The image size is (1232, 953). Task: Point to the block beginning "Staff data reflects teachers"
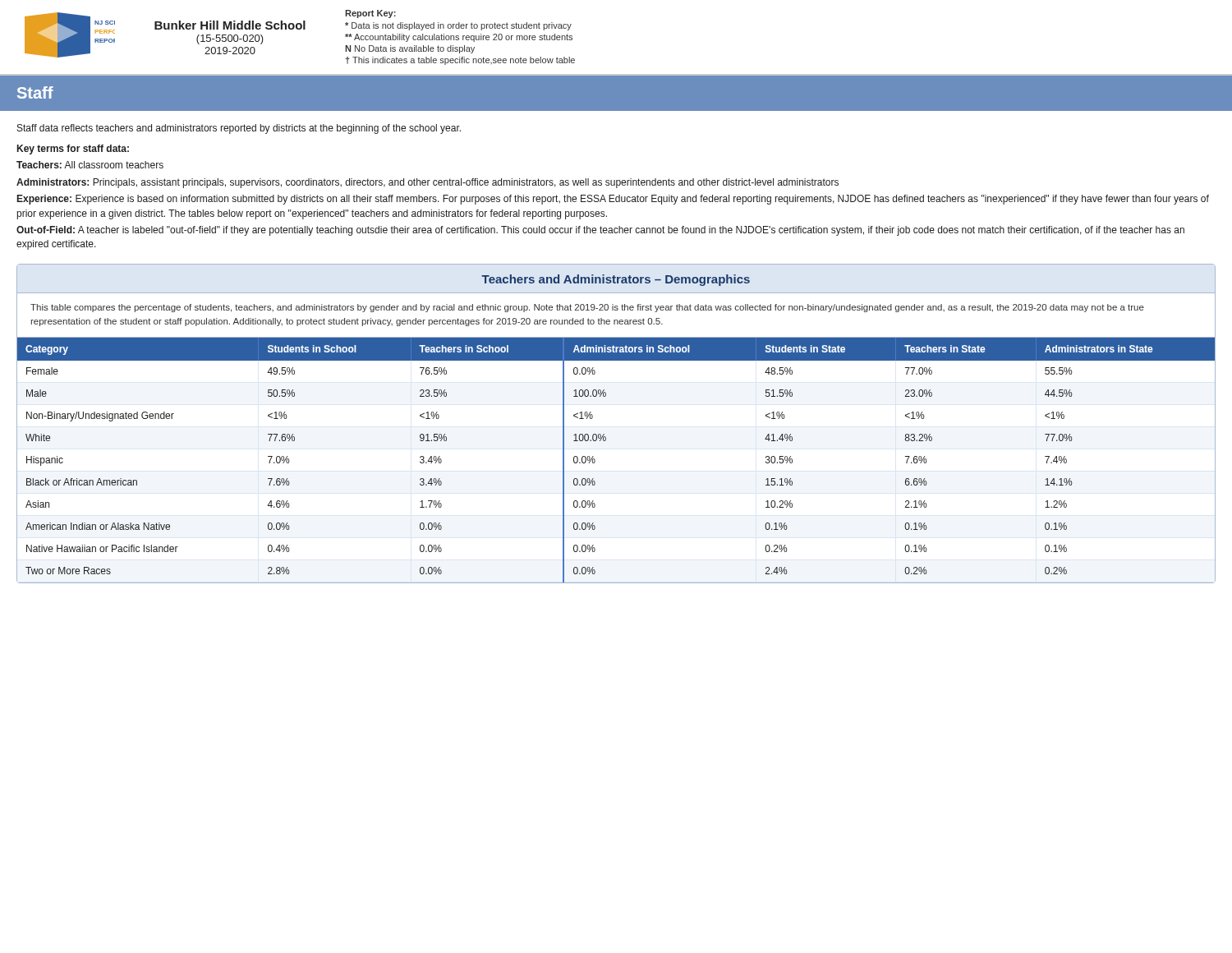click(x=239, y=128)
